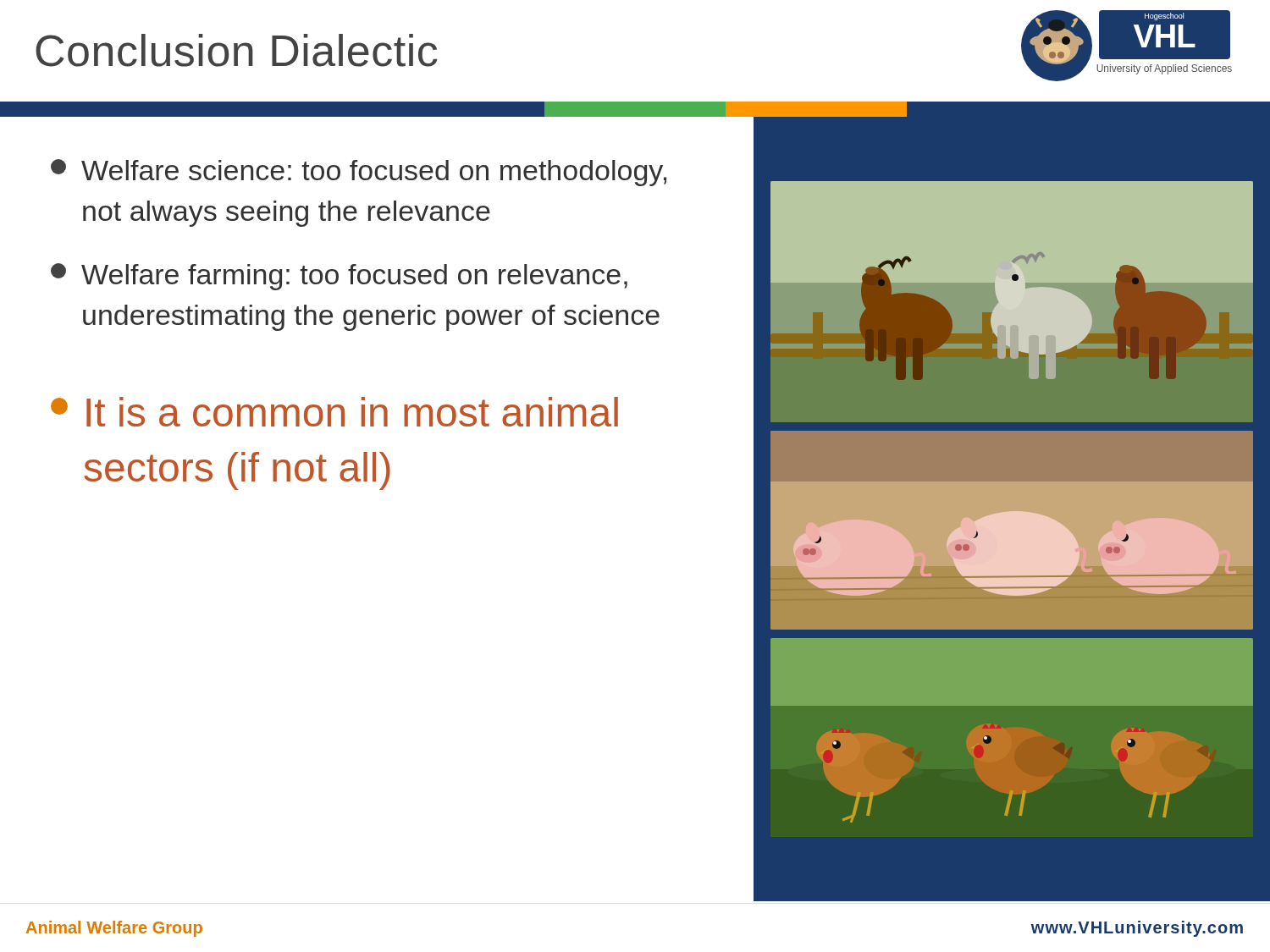This screenshot has height=952, width=1270.
Task: Find the text block starting "It is a common in most animalsectors (if"
Action: [336, 441]
